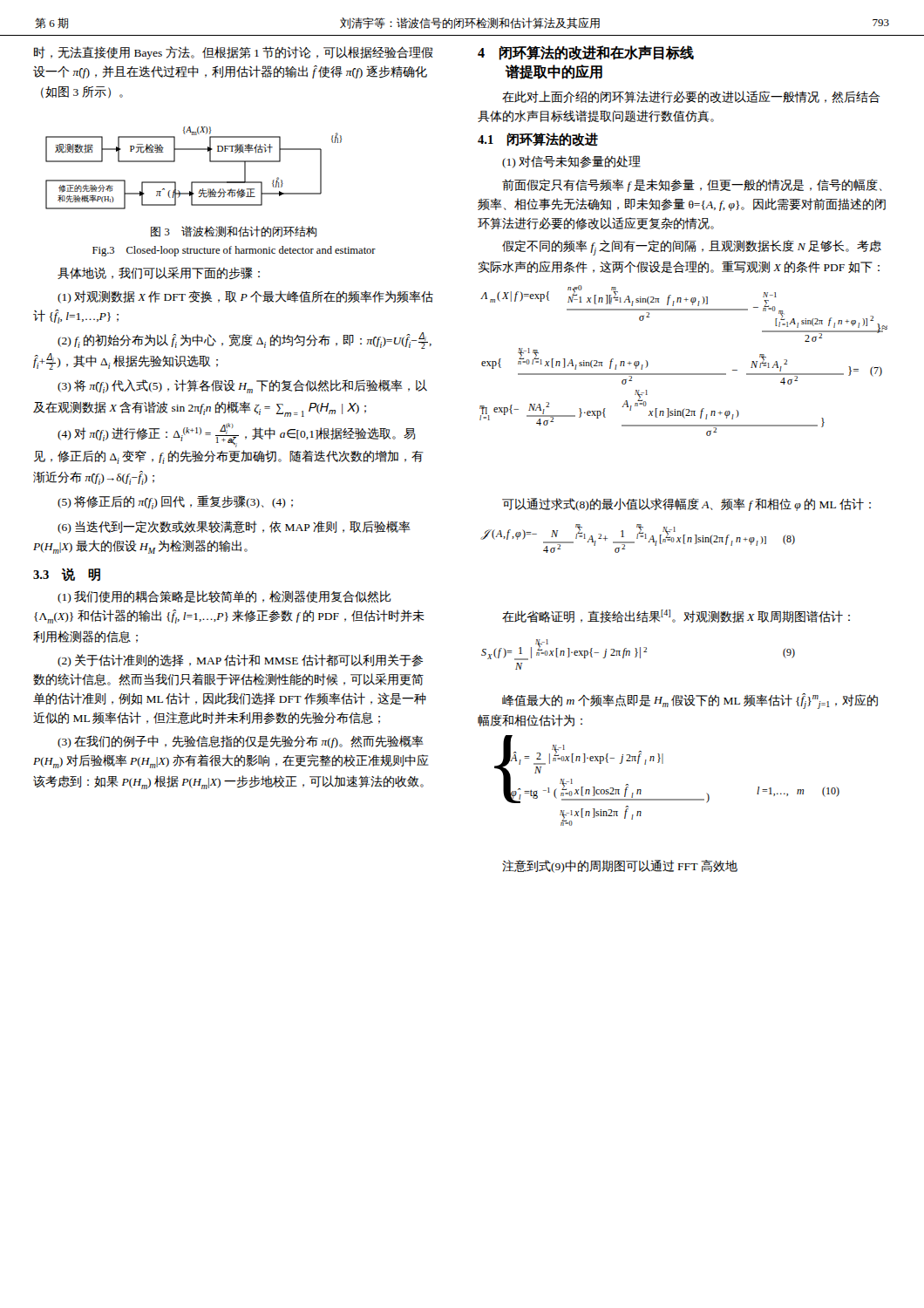Locate the formula containing "{ Â l = 2 N"
This screenshot has width=924, height=1308.
click(683, 792)
